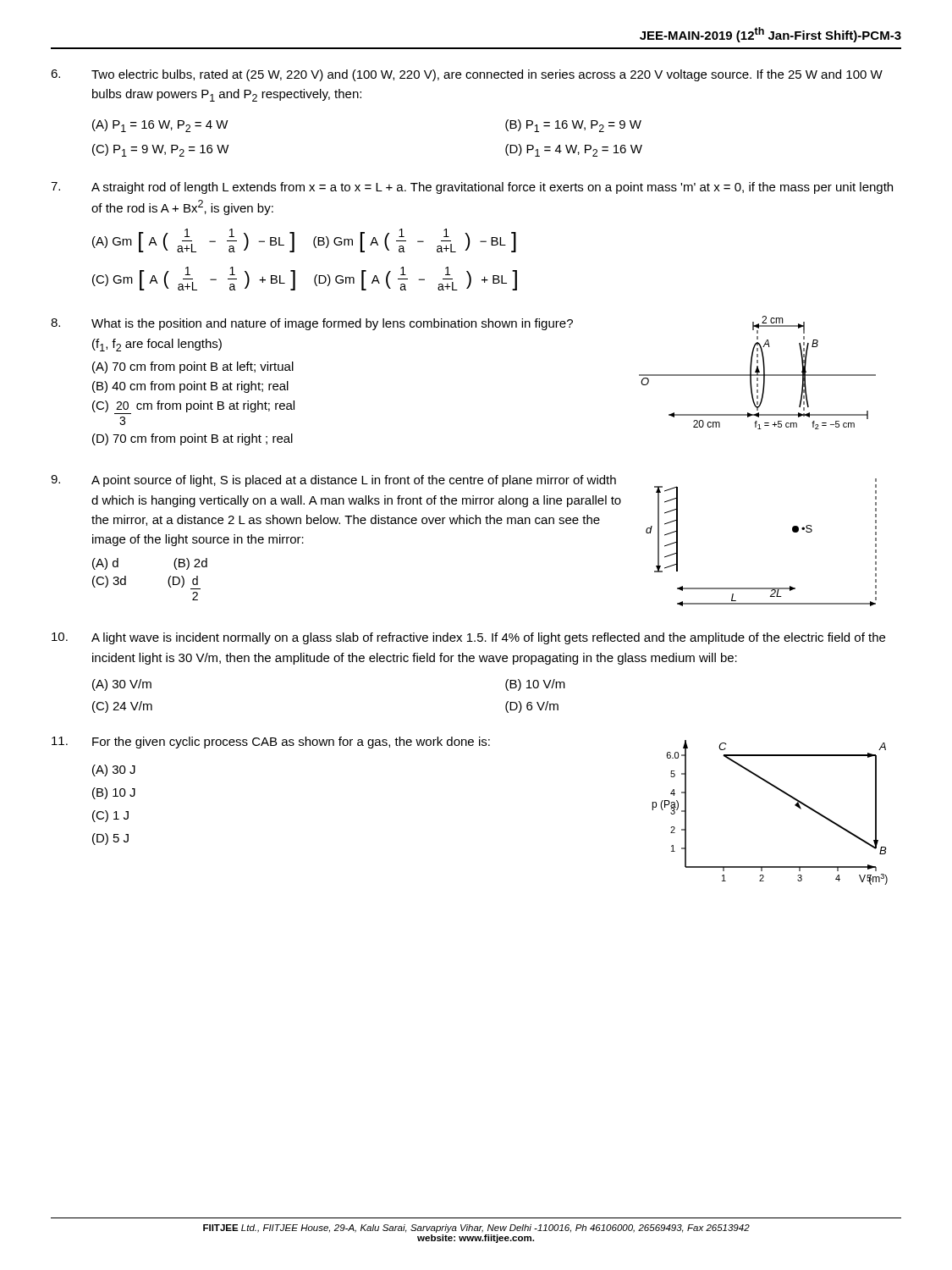Locate the text block starting "A straight rod of length"

pyautogui.click(x=476, y=237)
